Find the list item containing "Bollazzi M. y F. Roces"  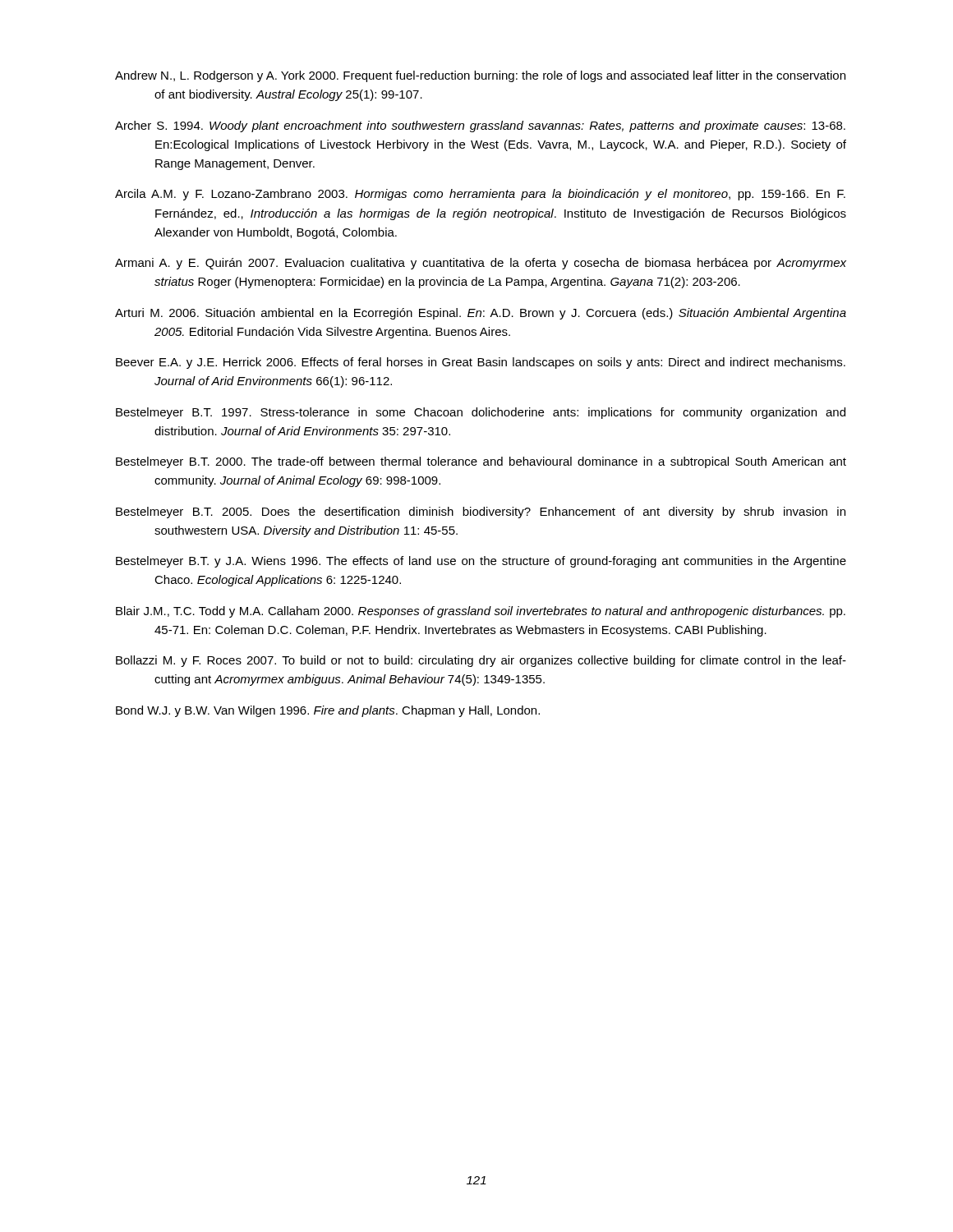tap(481, 669)
